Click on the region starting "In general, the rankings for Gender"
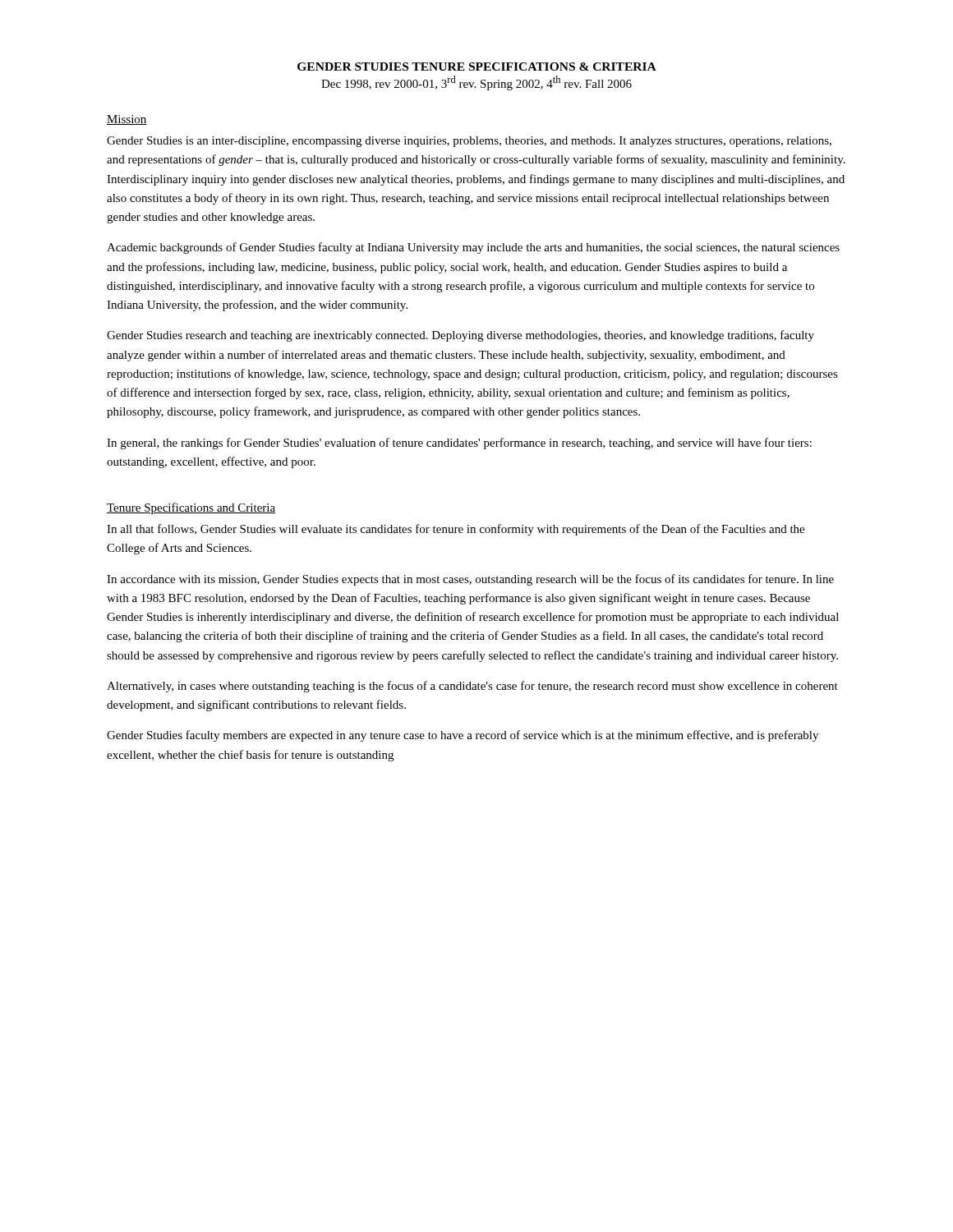This screenshot has width=953, height=1232. 460,452
